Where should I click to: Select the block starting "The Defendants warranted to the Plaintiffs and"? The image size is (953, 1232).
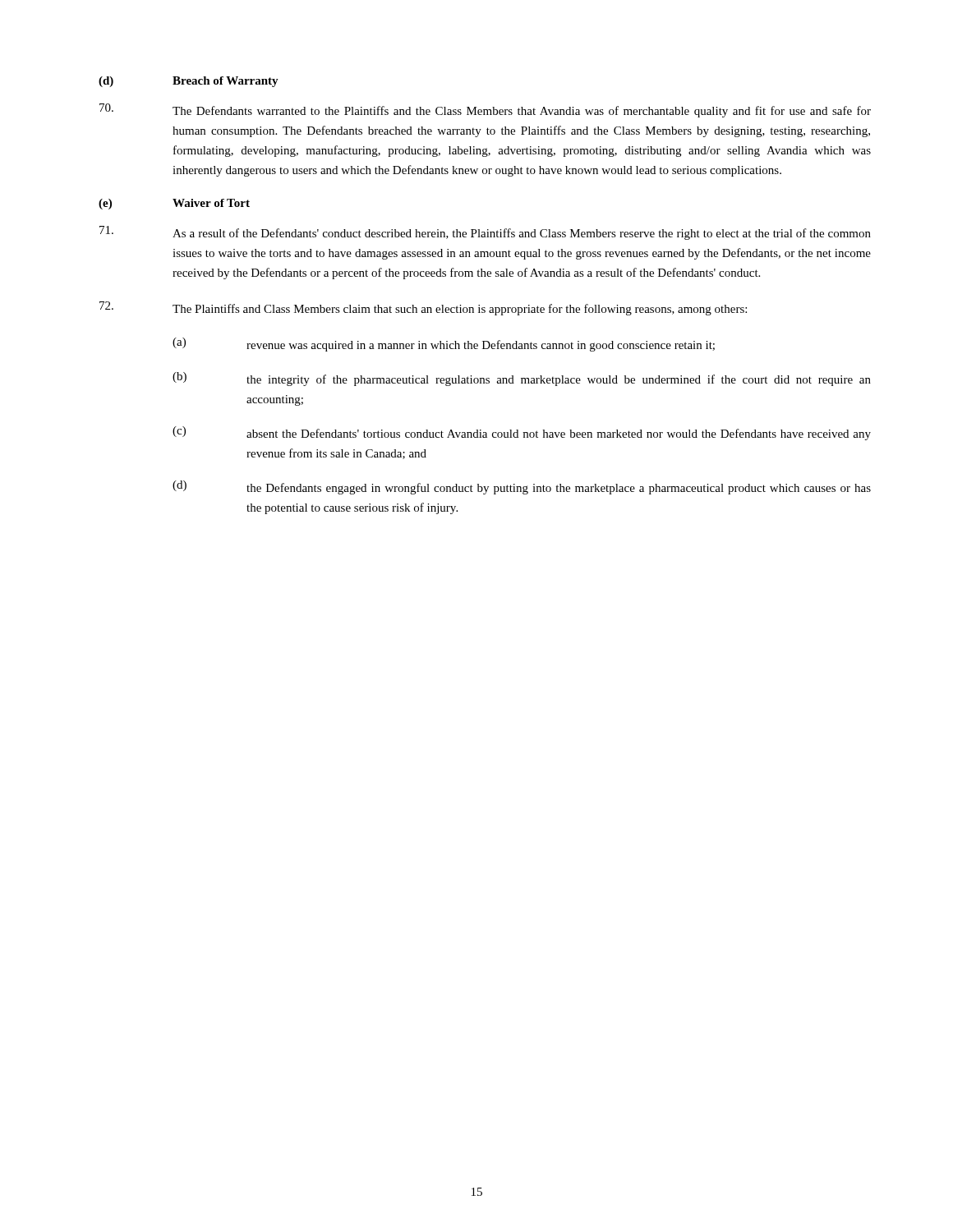pyautogui.click(x=485, y=140)
